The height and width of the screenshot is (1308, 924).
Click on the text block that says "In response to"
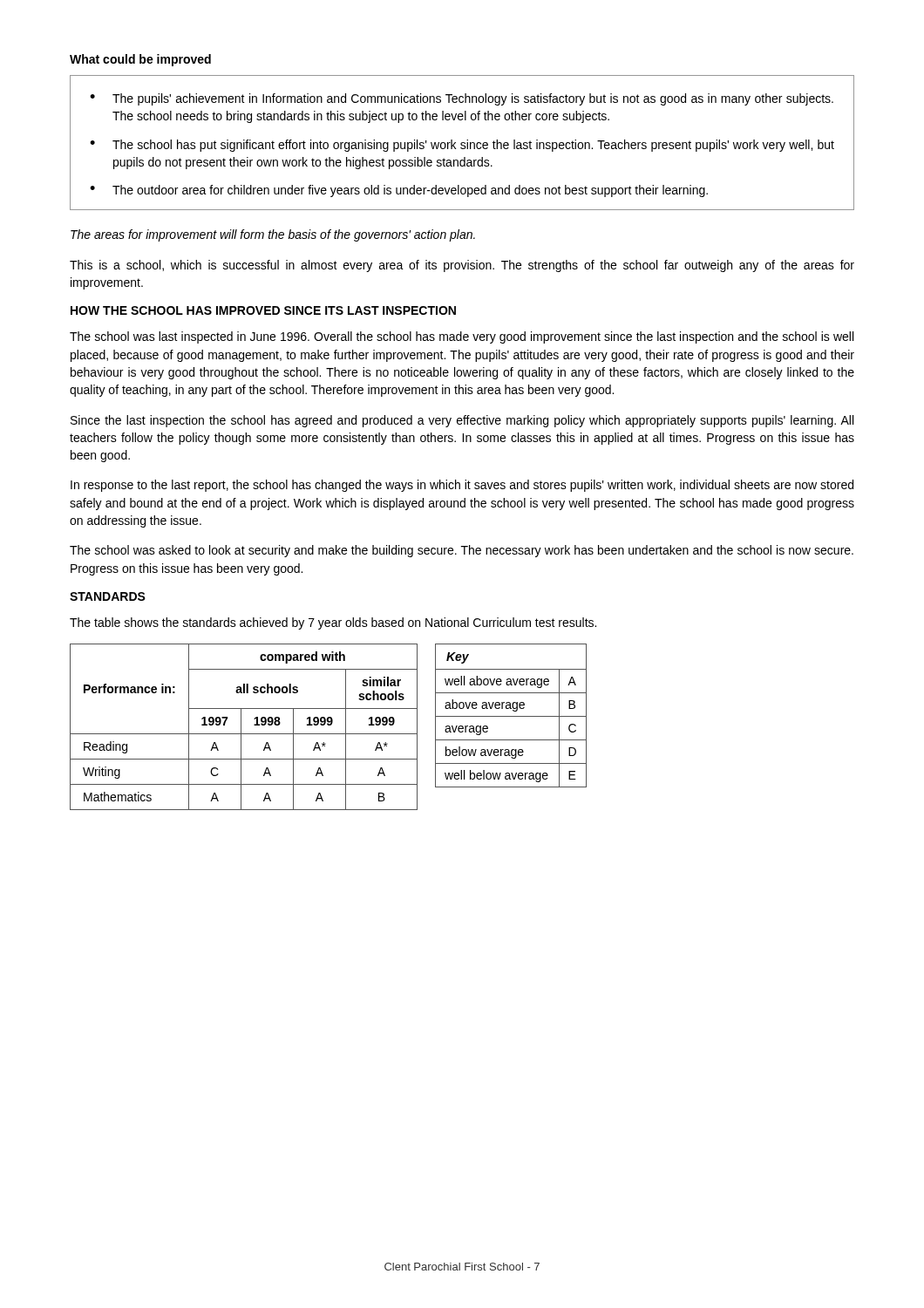(x=462, y=503)
